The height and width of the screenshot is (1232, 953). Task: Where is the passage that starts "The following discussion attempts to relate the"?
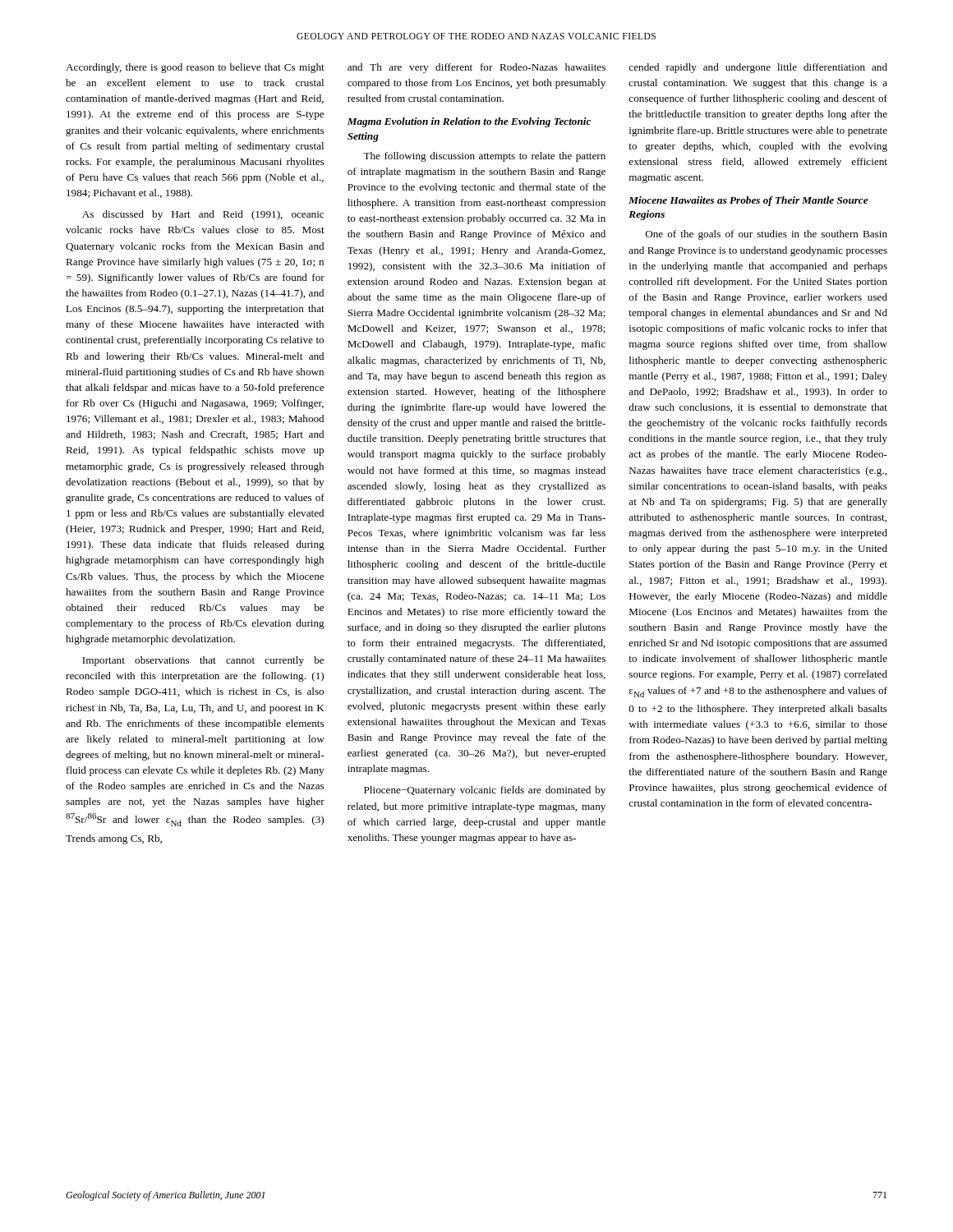[476, 462]
